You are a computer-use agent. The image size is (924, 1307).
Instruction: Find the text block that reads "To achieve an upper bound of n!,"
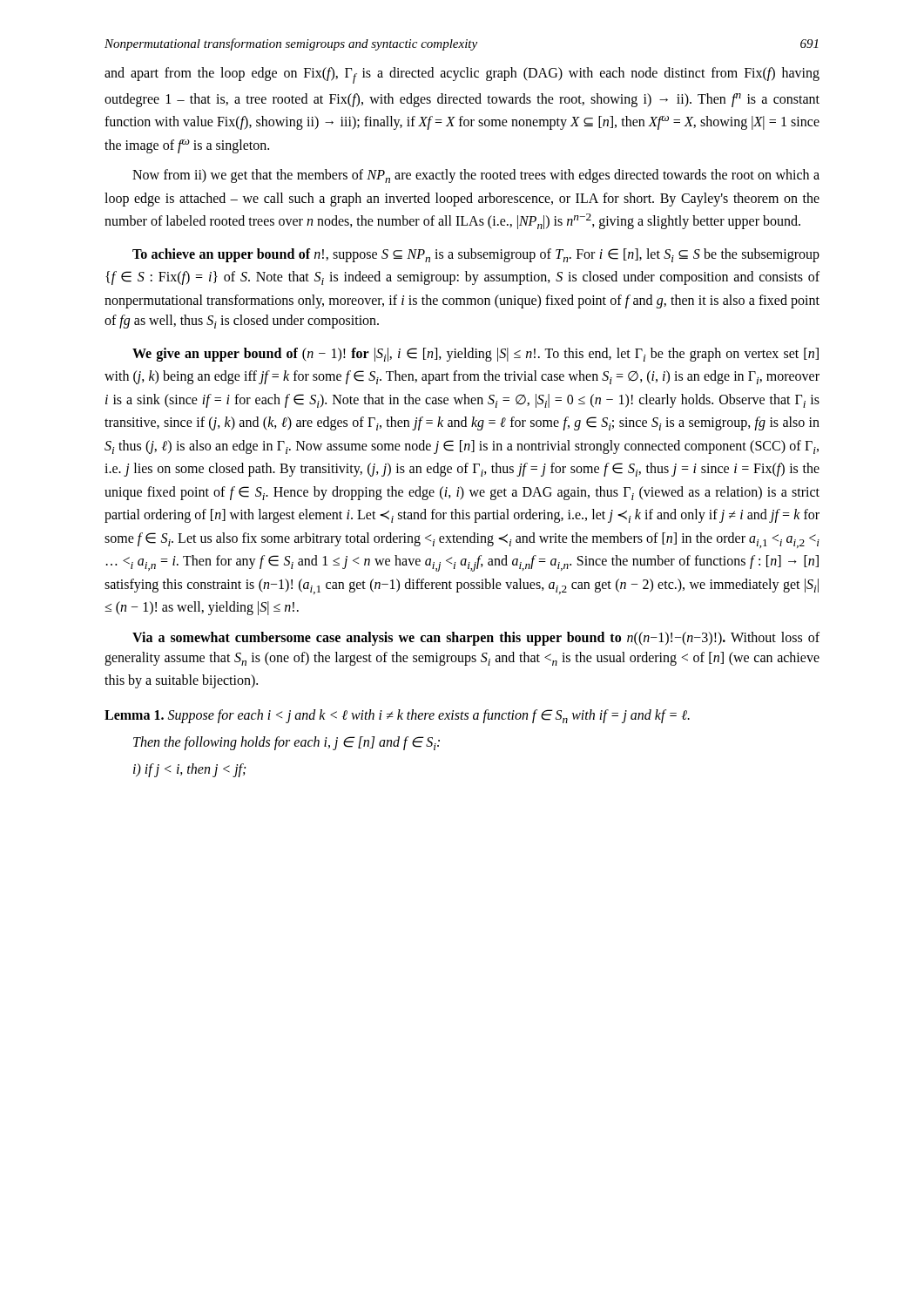[462, 289]
